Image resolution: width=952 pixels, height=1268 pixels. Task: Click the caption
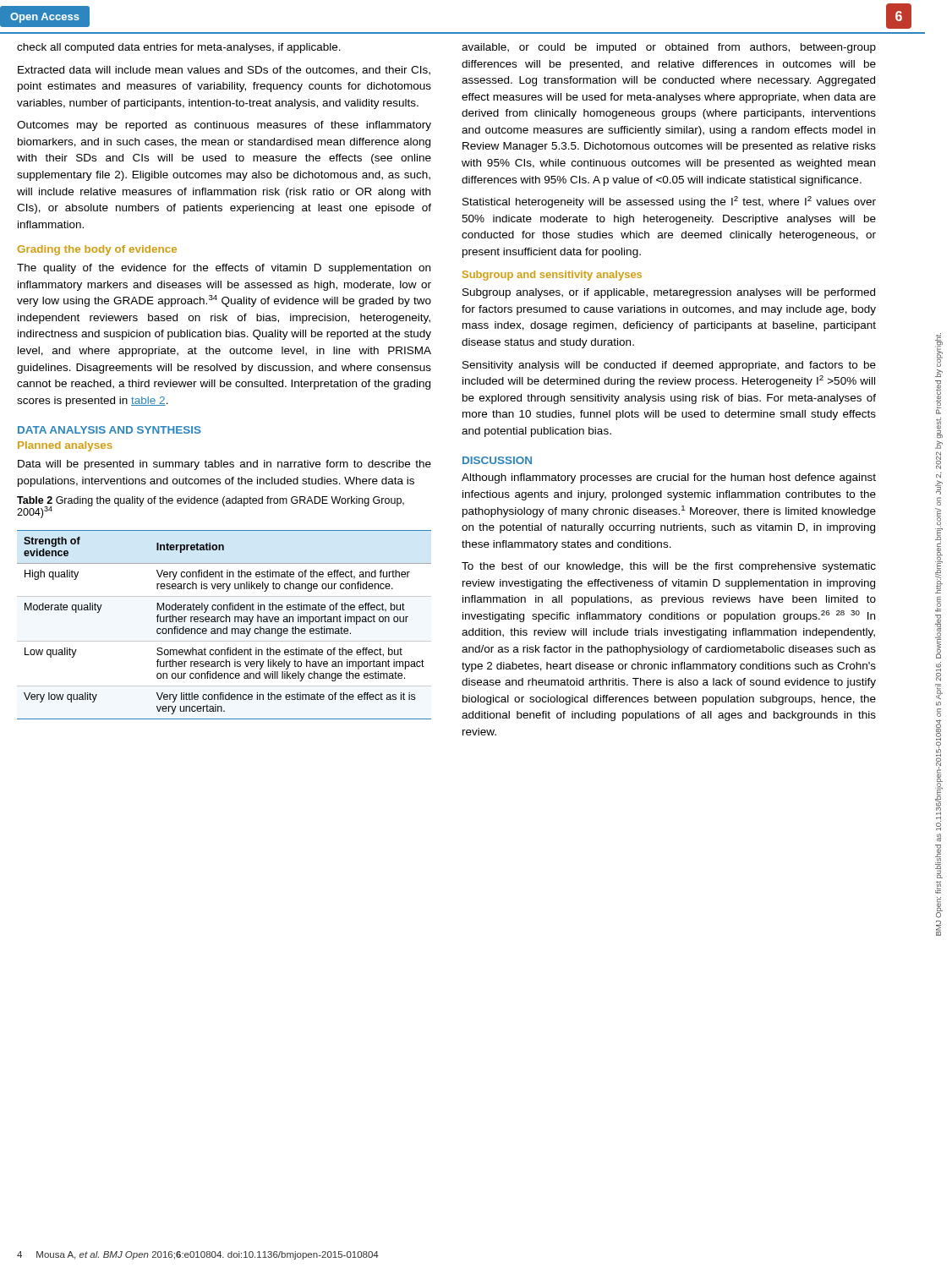click(x=211, y=507)
